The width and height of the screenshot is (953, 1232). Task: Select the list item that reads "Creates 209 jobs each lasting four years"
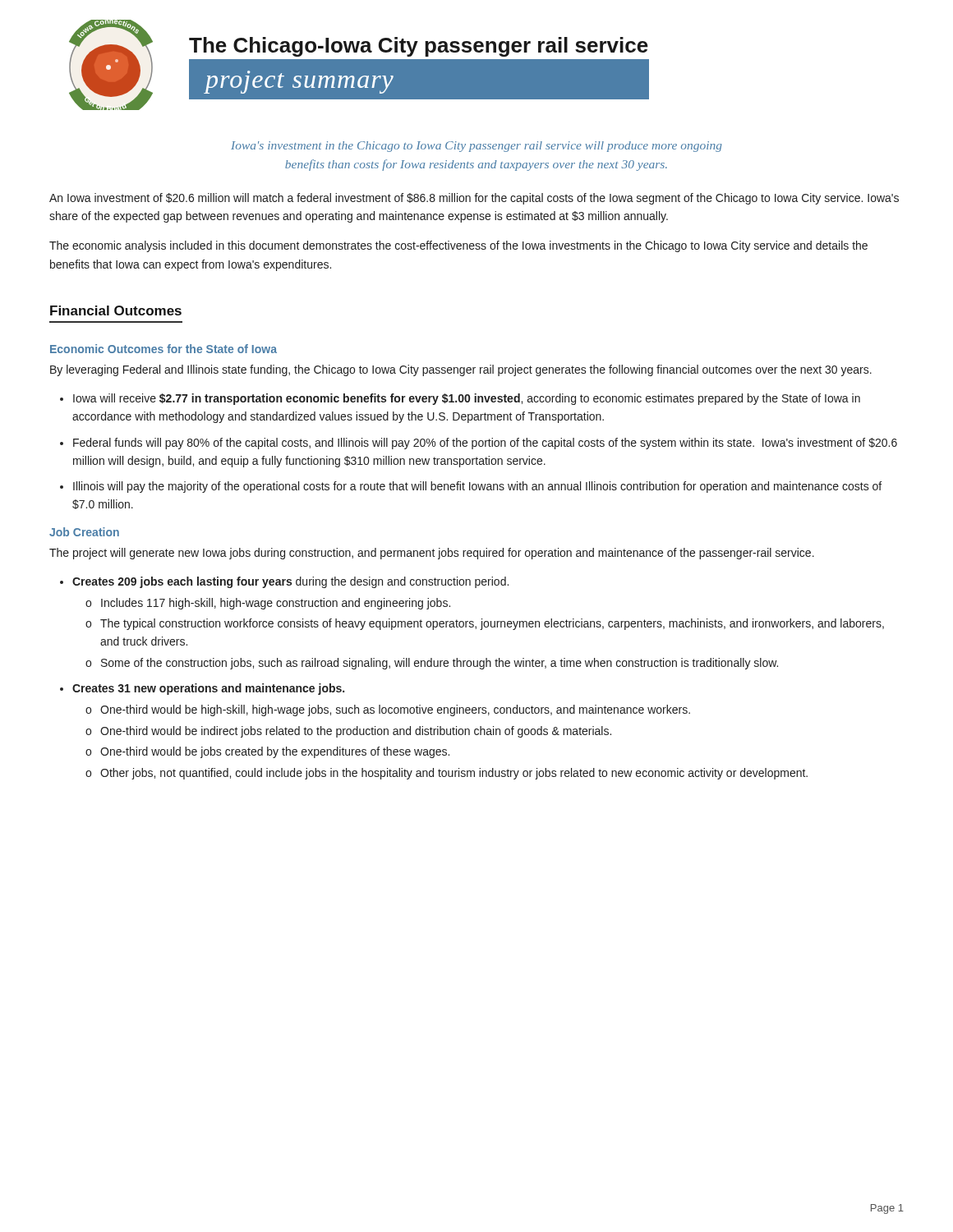(488, 624)
